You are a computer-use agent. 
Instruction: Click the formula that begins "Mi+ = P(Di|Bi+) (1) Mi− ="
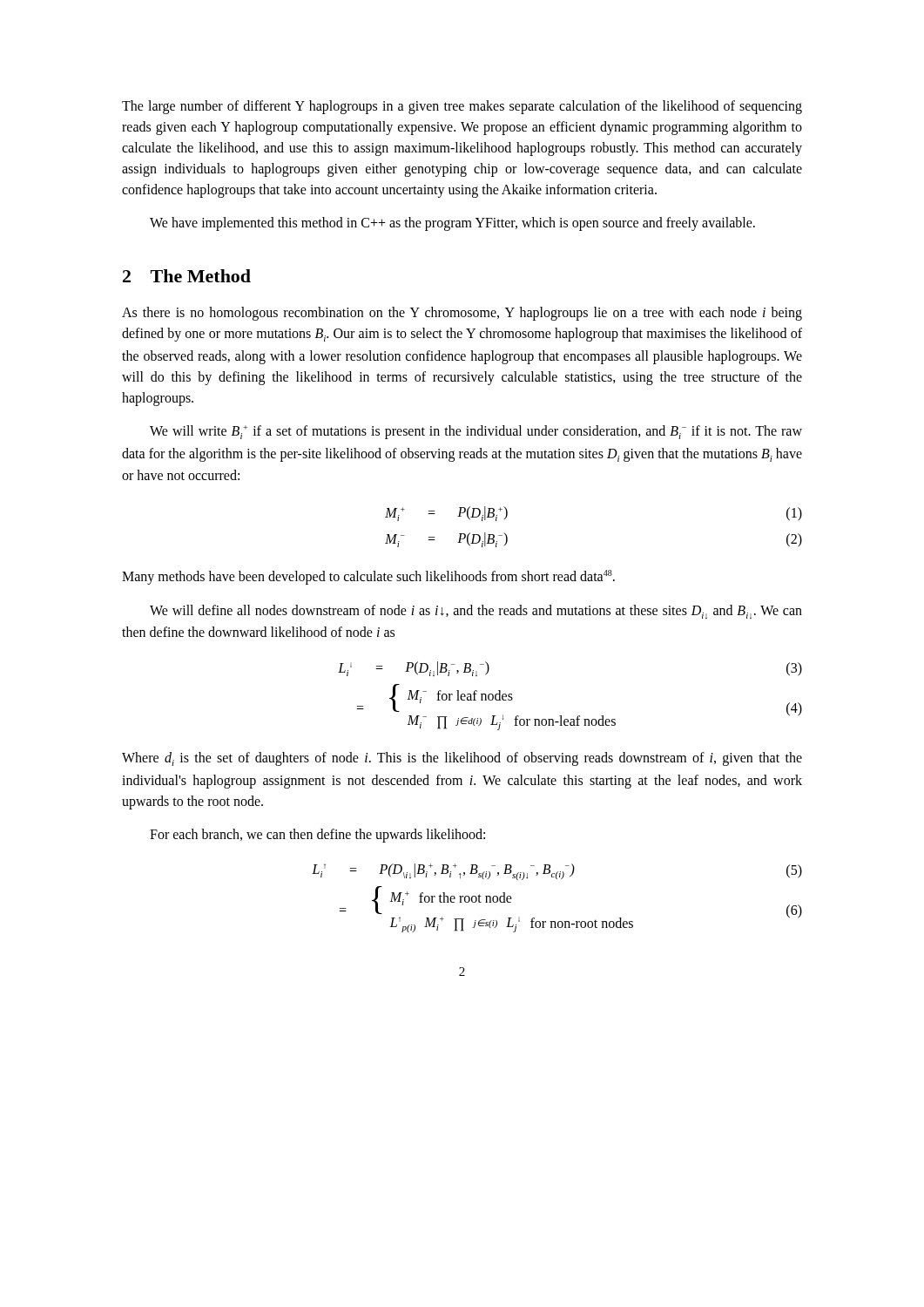[x=462, y=527]
